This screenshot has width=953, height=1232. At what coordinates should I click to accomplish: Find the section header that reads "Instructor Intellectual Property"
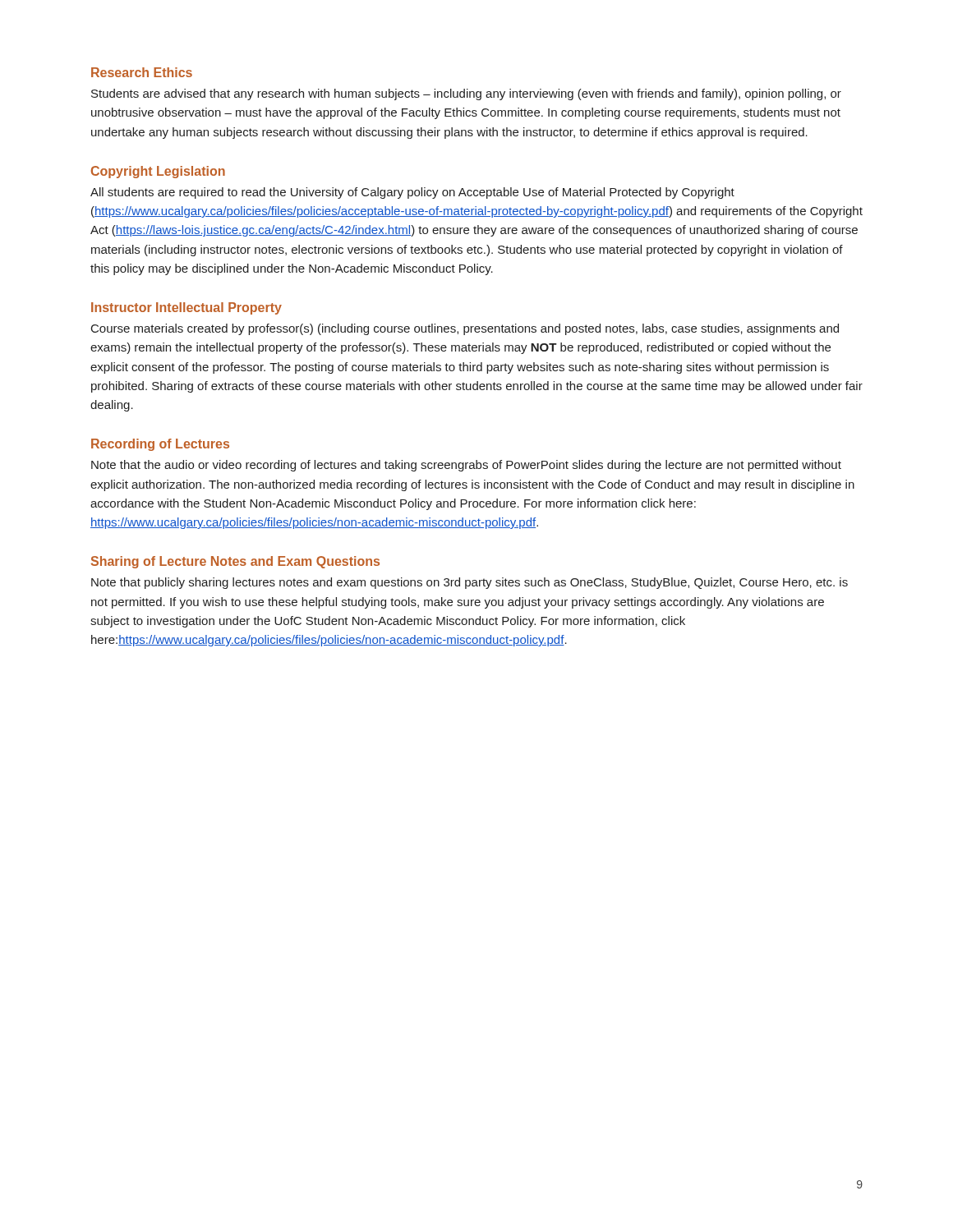pos(186,308)
